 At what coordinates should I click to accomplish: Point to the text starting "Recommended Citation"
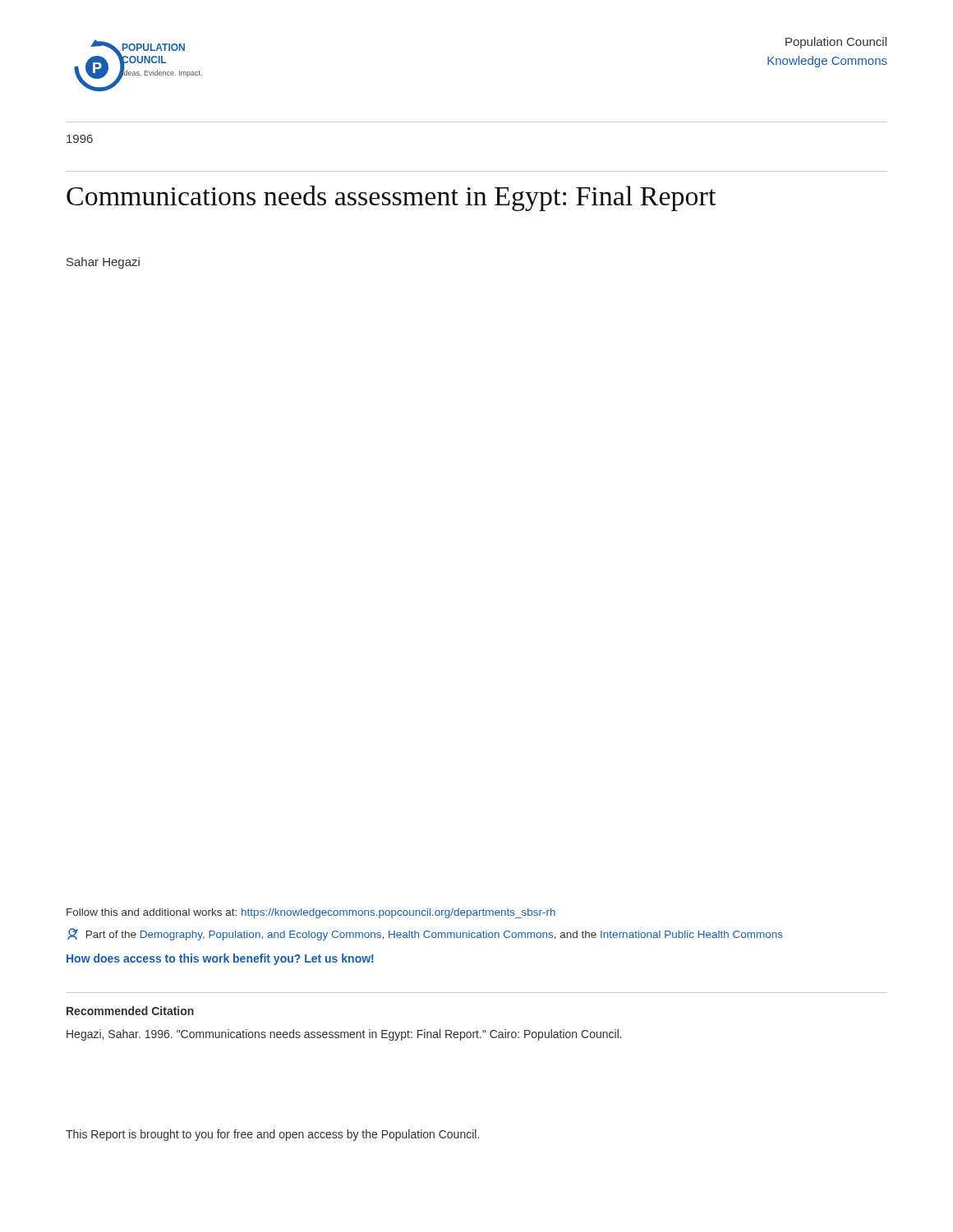click(130, 1011)
